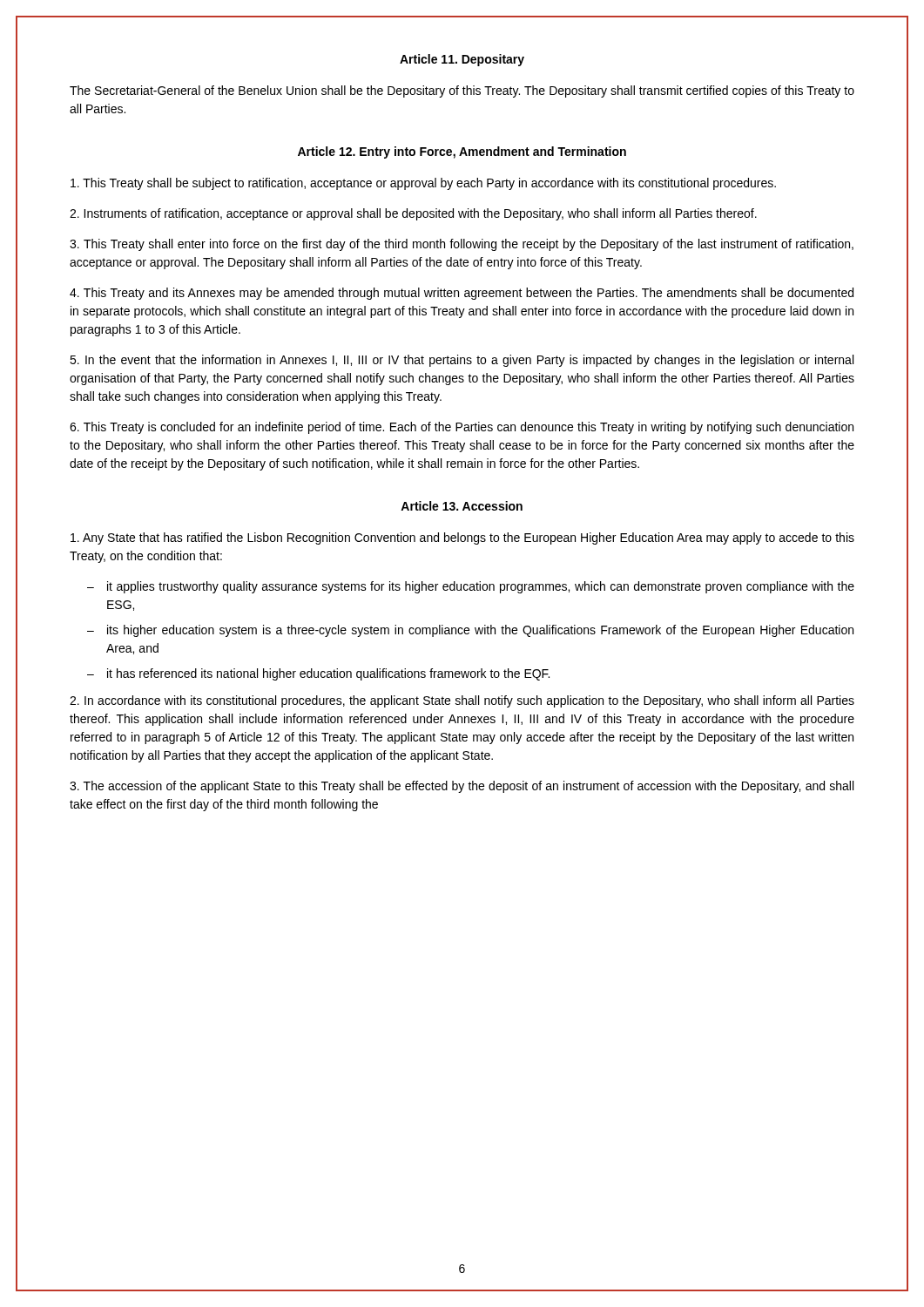Point to the block beginning "In accordance with its constitutional"
Viewport: 924px width, 1307px height.
pyautogui.click(x=462, y=728)
